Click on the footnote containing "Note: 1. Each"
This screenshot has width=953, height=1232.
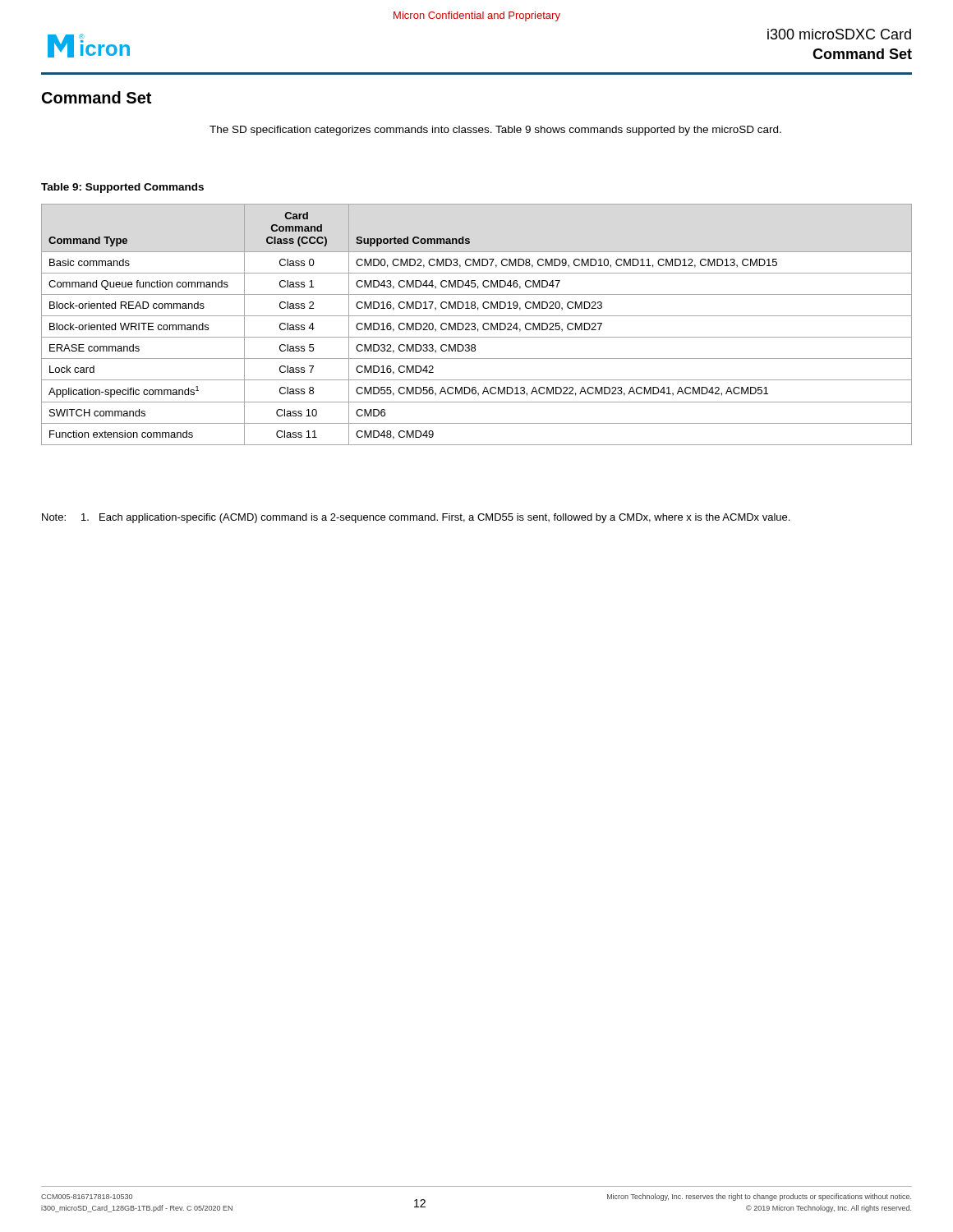(416, 517)
